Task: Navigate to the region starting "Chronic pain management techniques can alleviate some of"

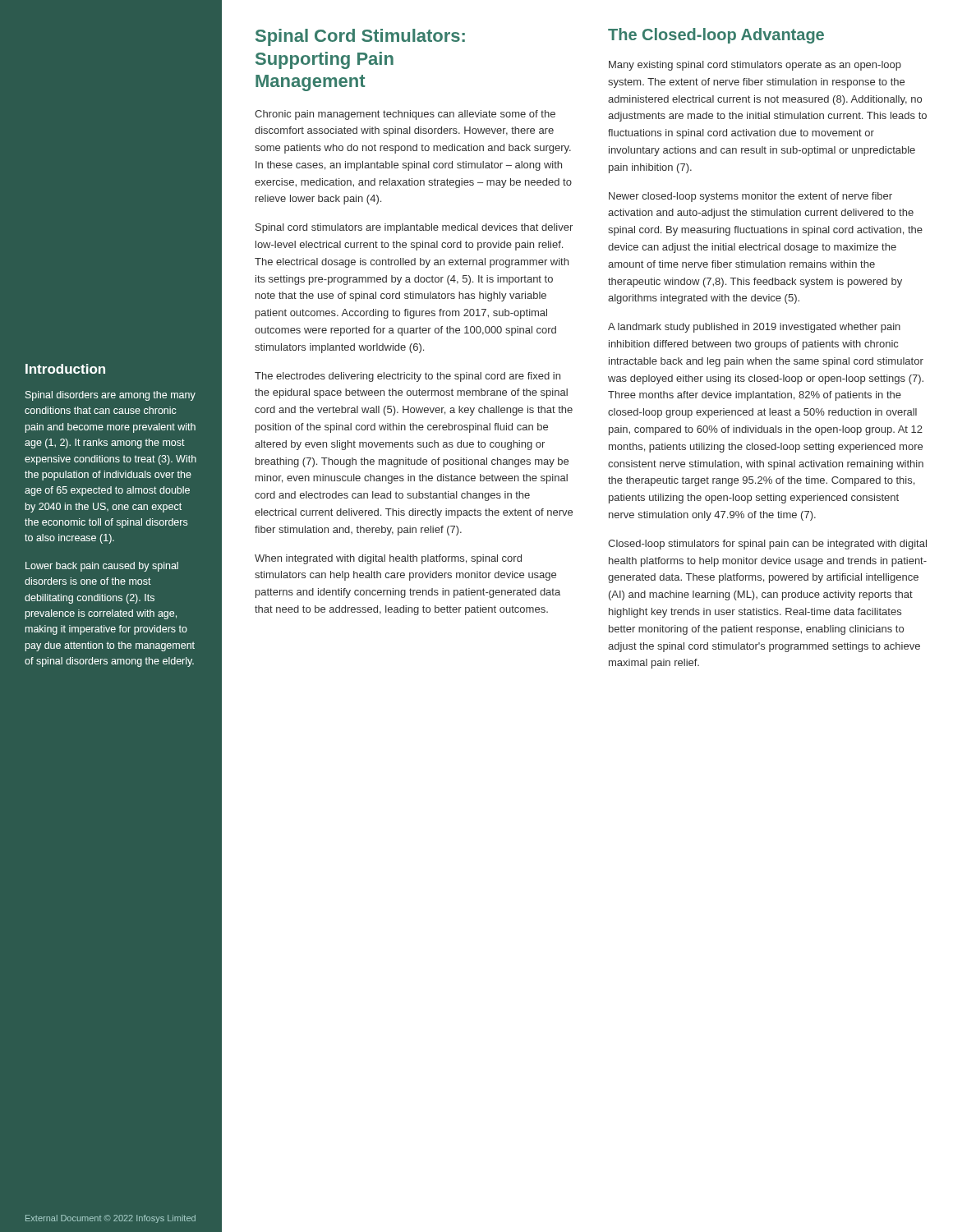Action: pos(415,157)
